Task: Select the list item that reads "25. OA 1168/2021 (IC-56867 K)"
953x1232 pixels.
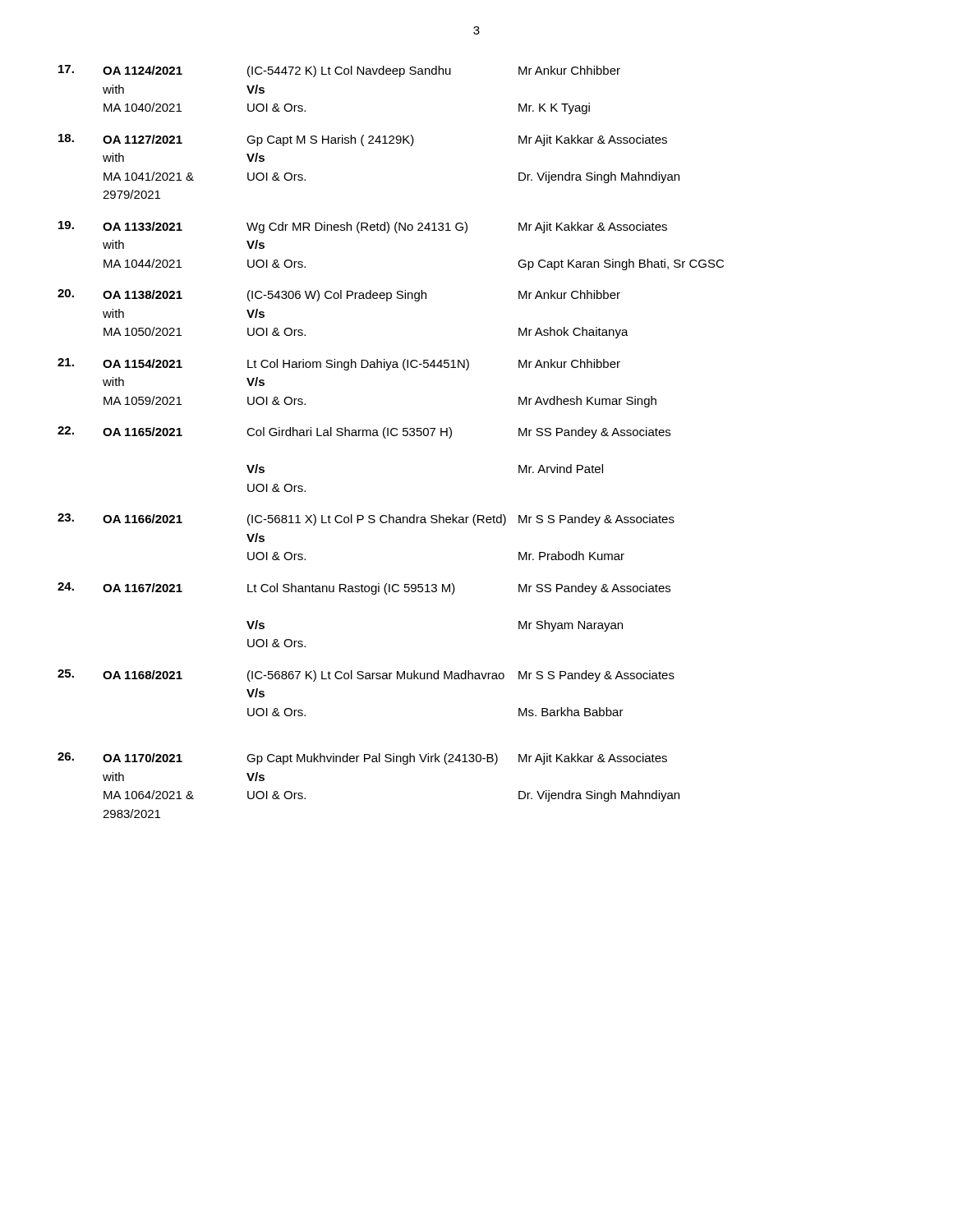Action: pyautogui.click(x=366, y=676)
